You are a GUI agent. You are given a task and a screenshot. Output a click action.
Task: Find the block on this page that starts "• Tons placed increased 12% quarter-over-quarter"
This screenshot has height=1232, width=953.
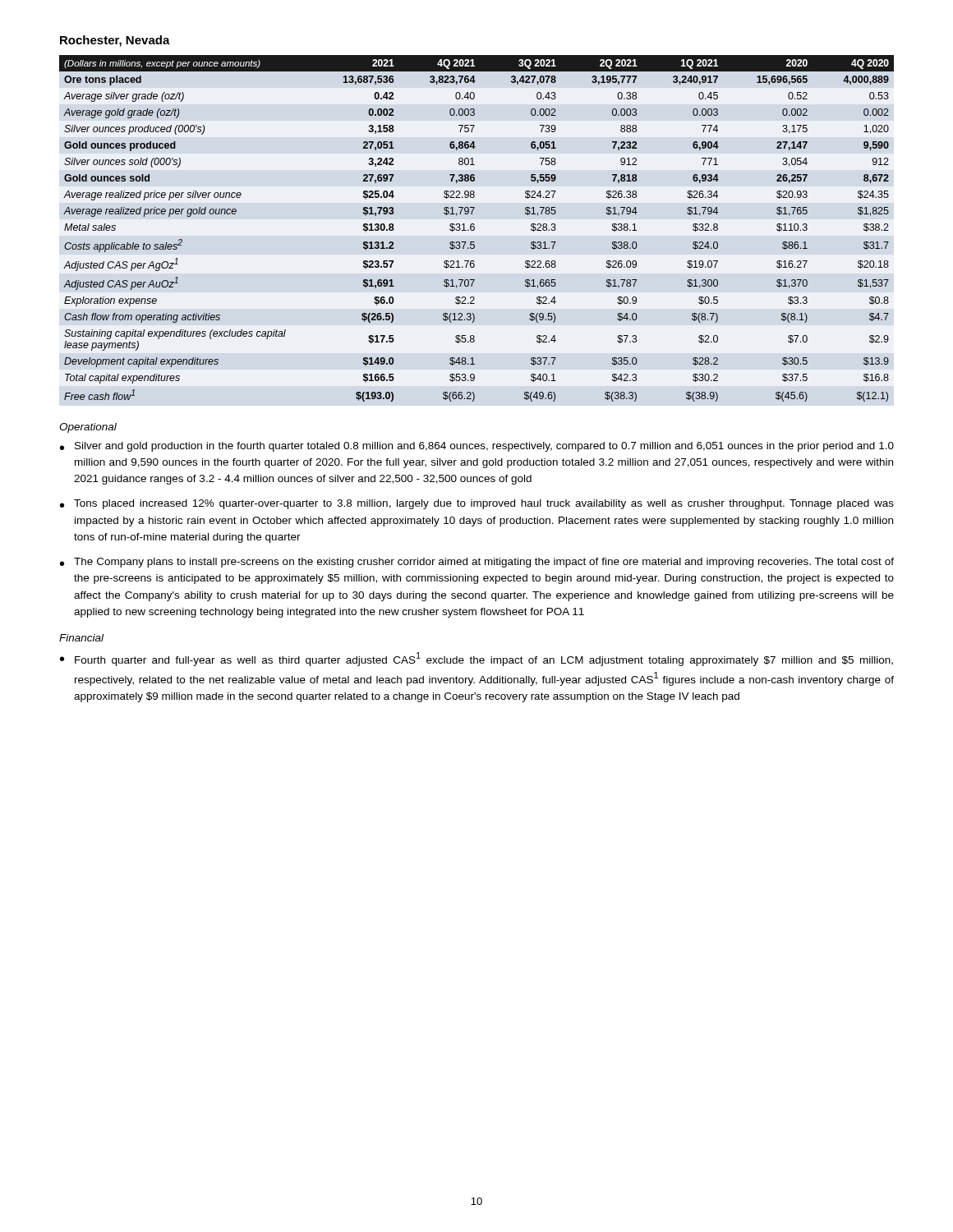click(x=476, y=521)
